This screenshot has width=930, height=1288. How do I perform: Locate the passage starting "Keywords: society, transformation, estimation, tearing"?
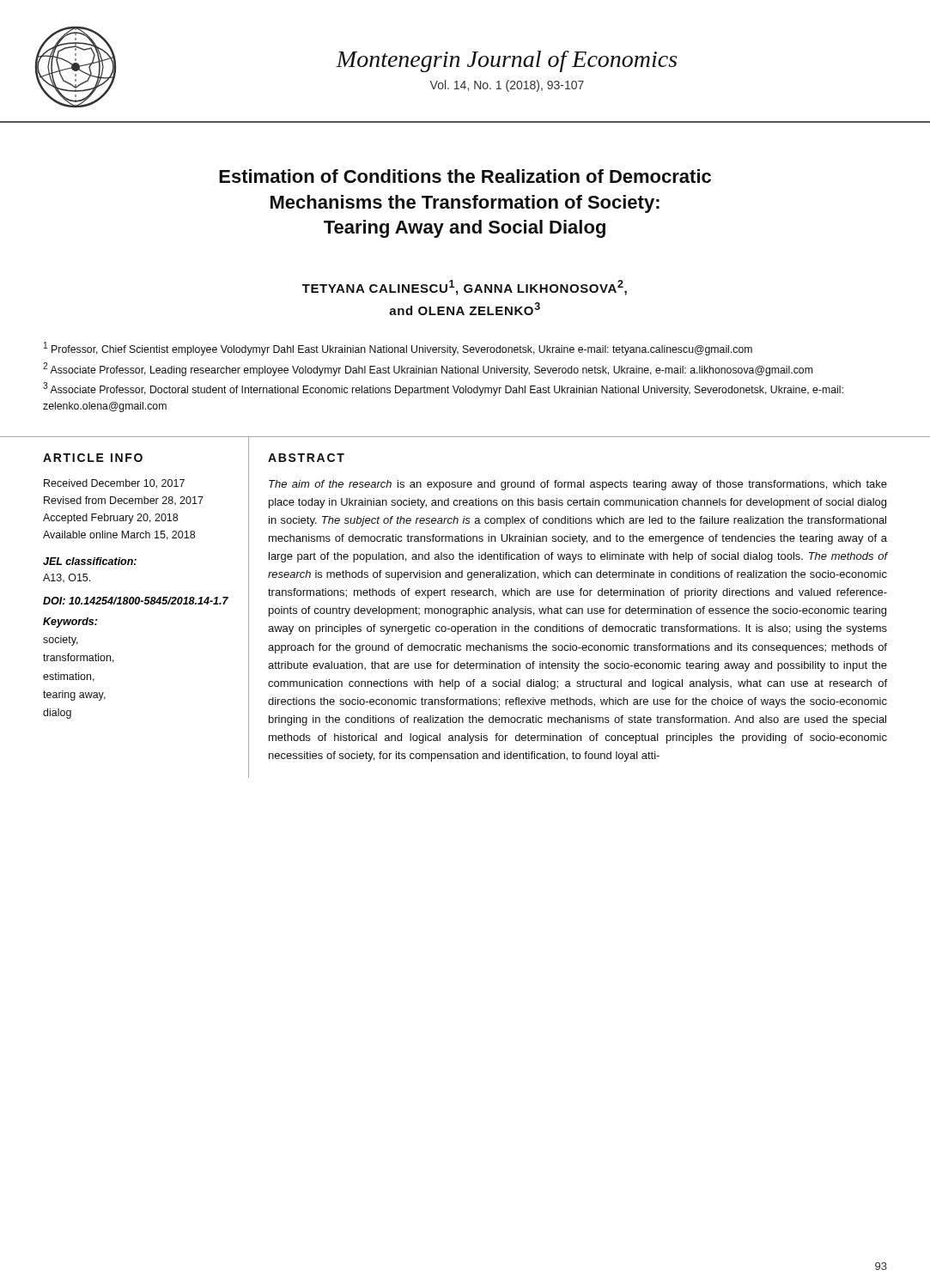coord(70,623)
